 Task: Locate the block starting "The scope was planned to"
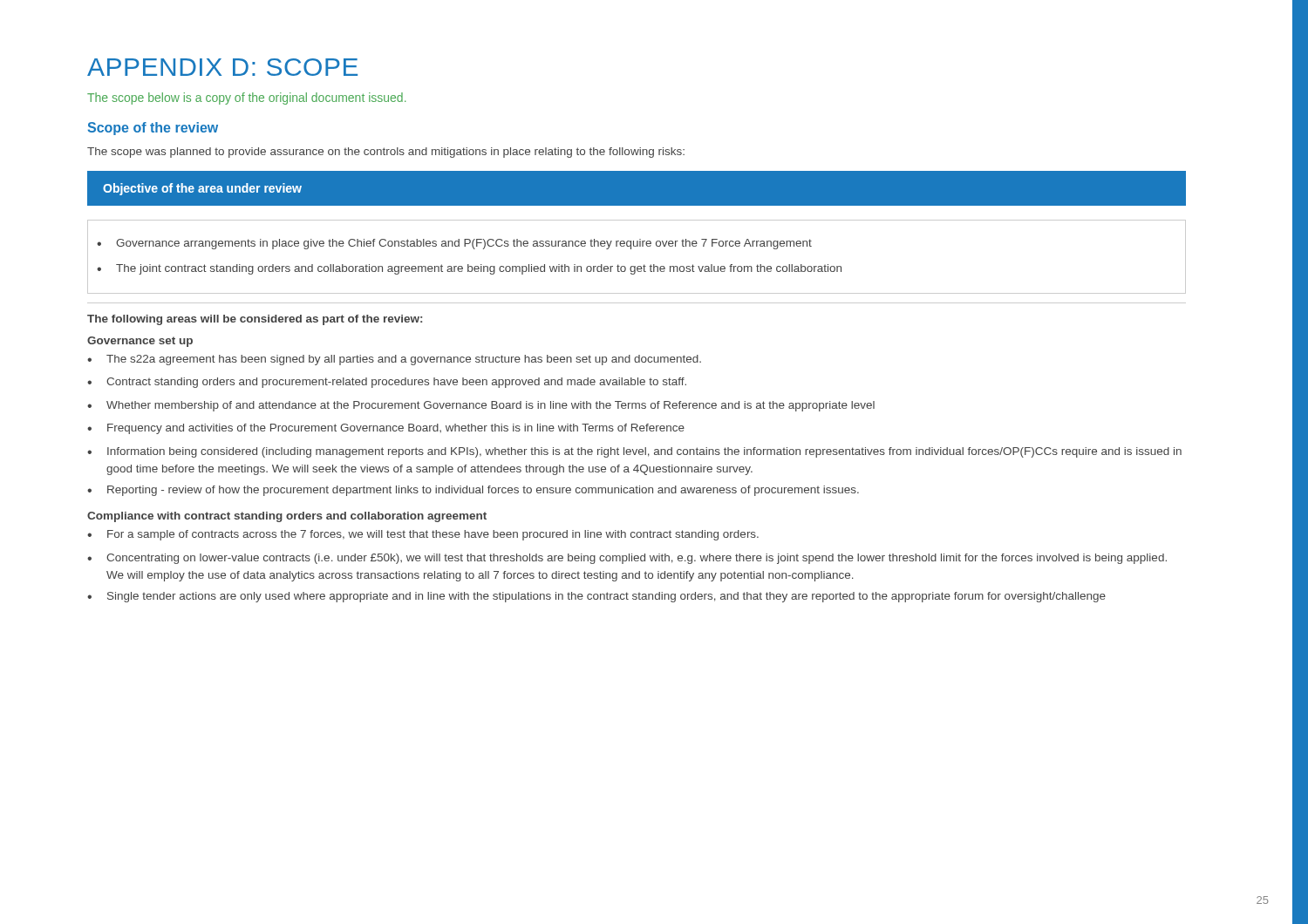click(x=637, y=152)
